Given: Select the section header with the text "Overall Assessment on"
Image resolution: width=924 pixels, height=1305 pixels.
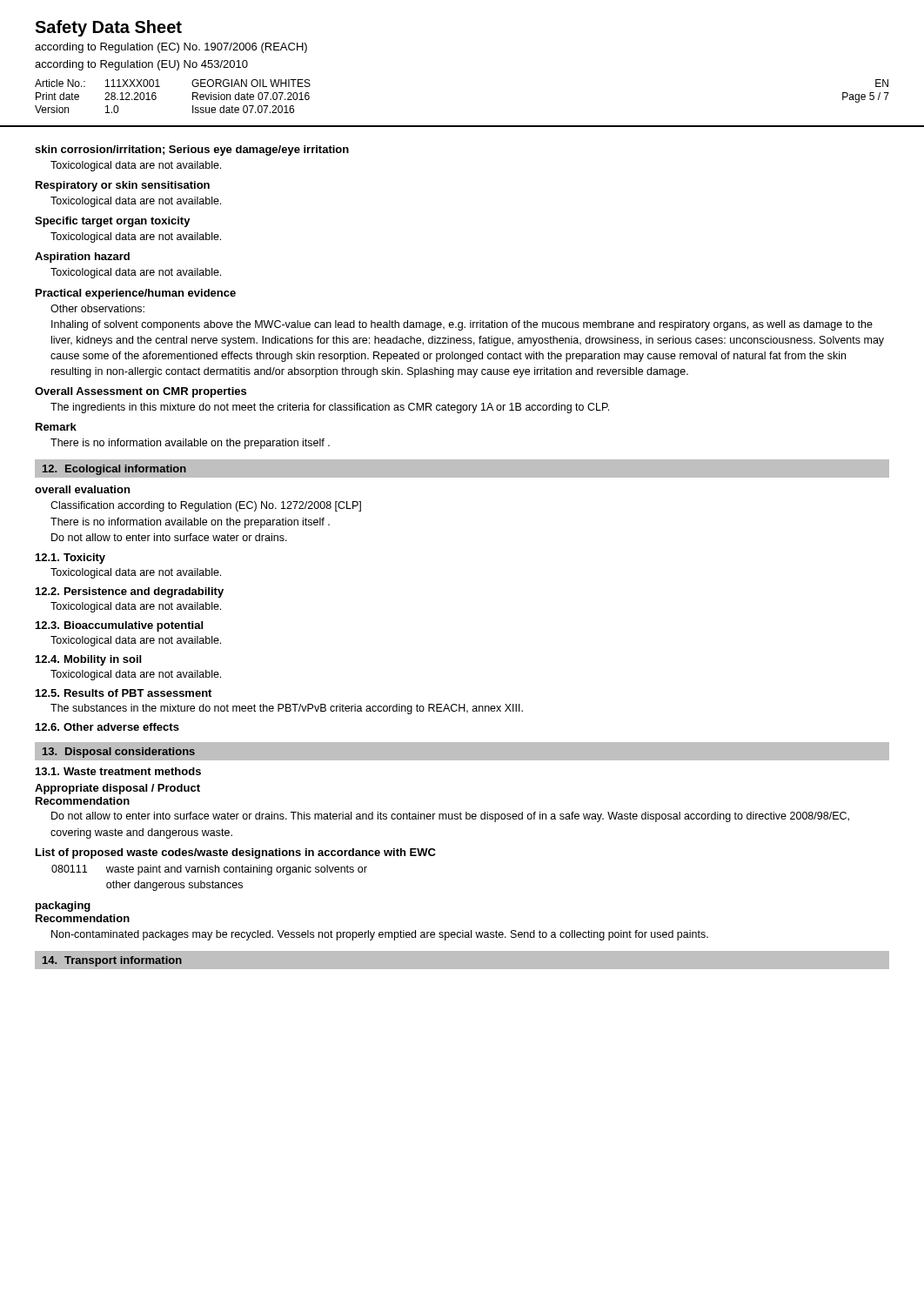Looking at the screenshot, I should 141,391.
